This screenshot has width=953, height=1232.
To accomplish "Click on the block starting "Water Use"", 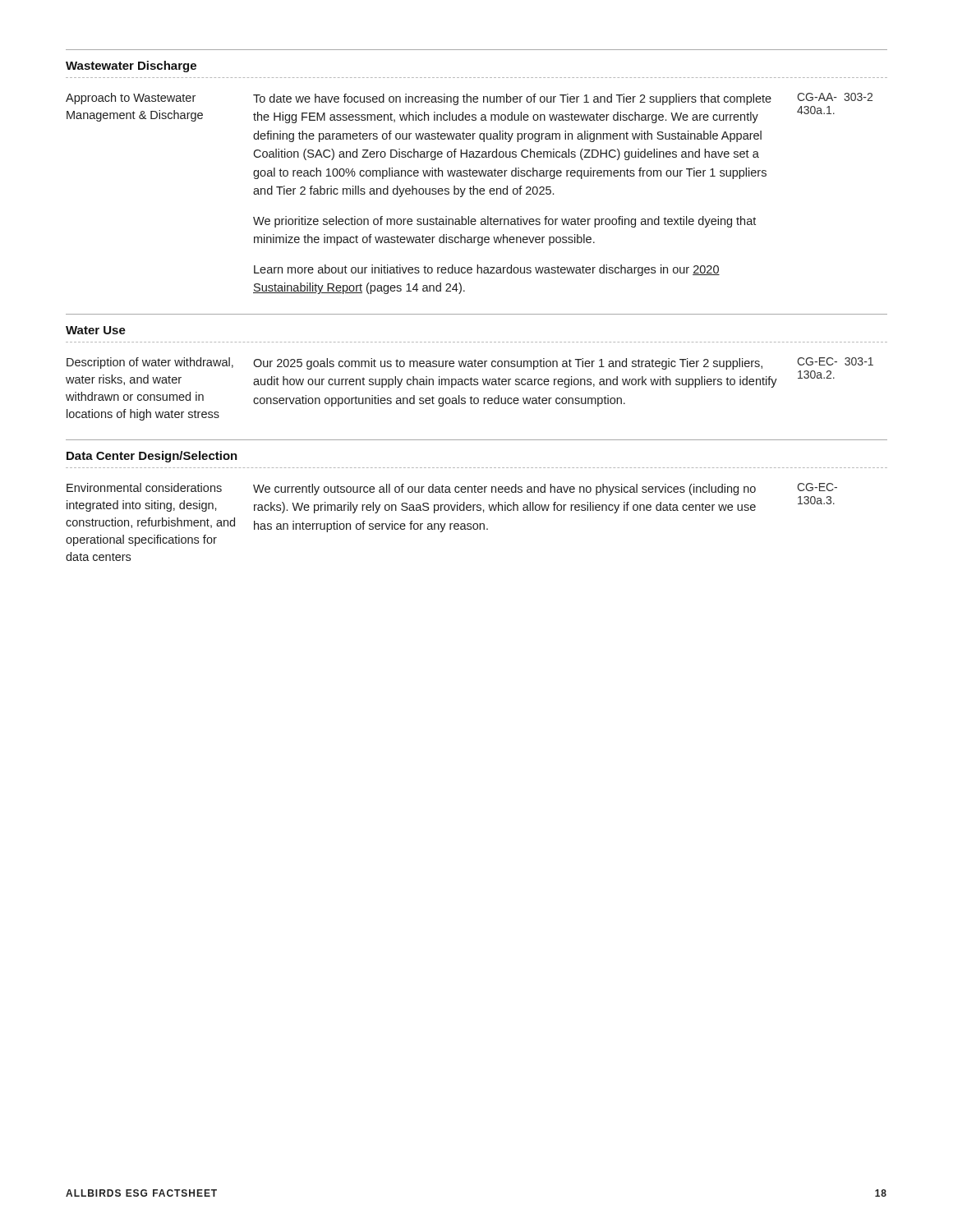I will [x=96, y=329].
